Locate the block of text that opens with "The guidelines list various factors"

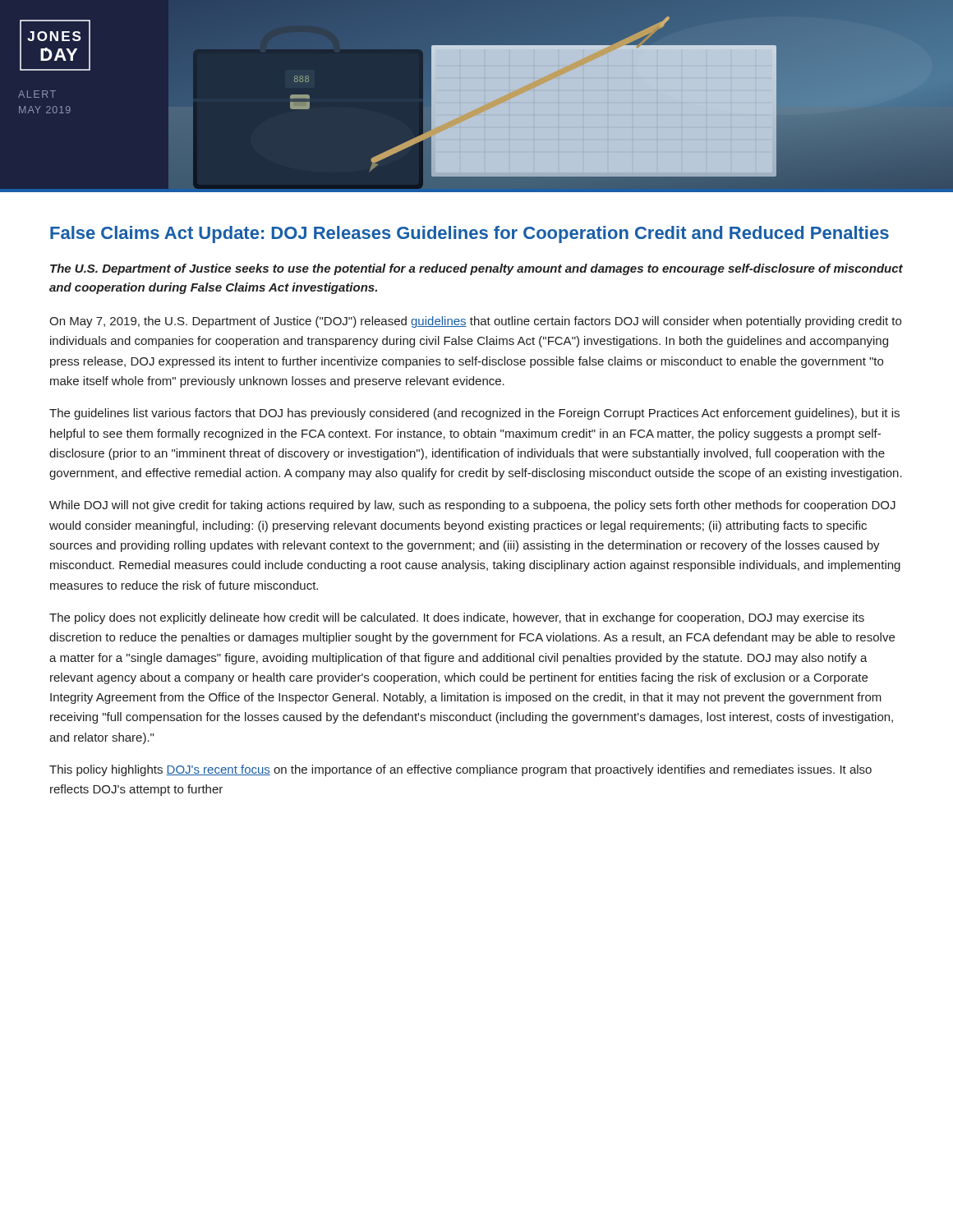pos(476,443)
